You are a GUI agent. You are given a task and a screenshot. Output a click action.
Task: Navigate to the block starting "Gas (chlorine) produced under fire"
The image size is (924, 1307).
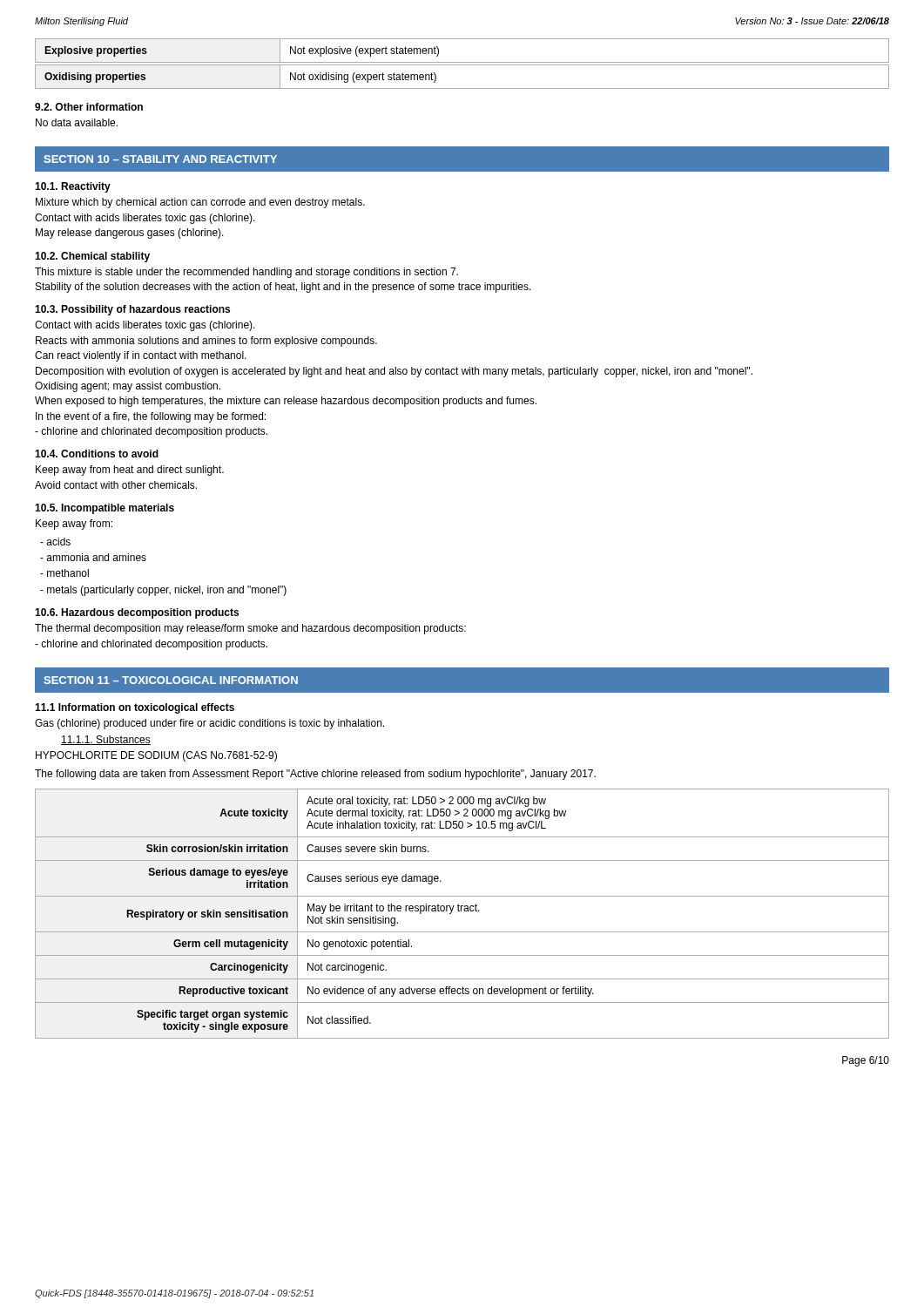coord(210,723)
